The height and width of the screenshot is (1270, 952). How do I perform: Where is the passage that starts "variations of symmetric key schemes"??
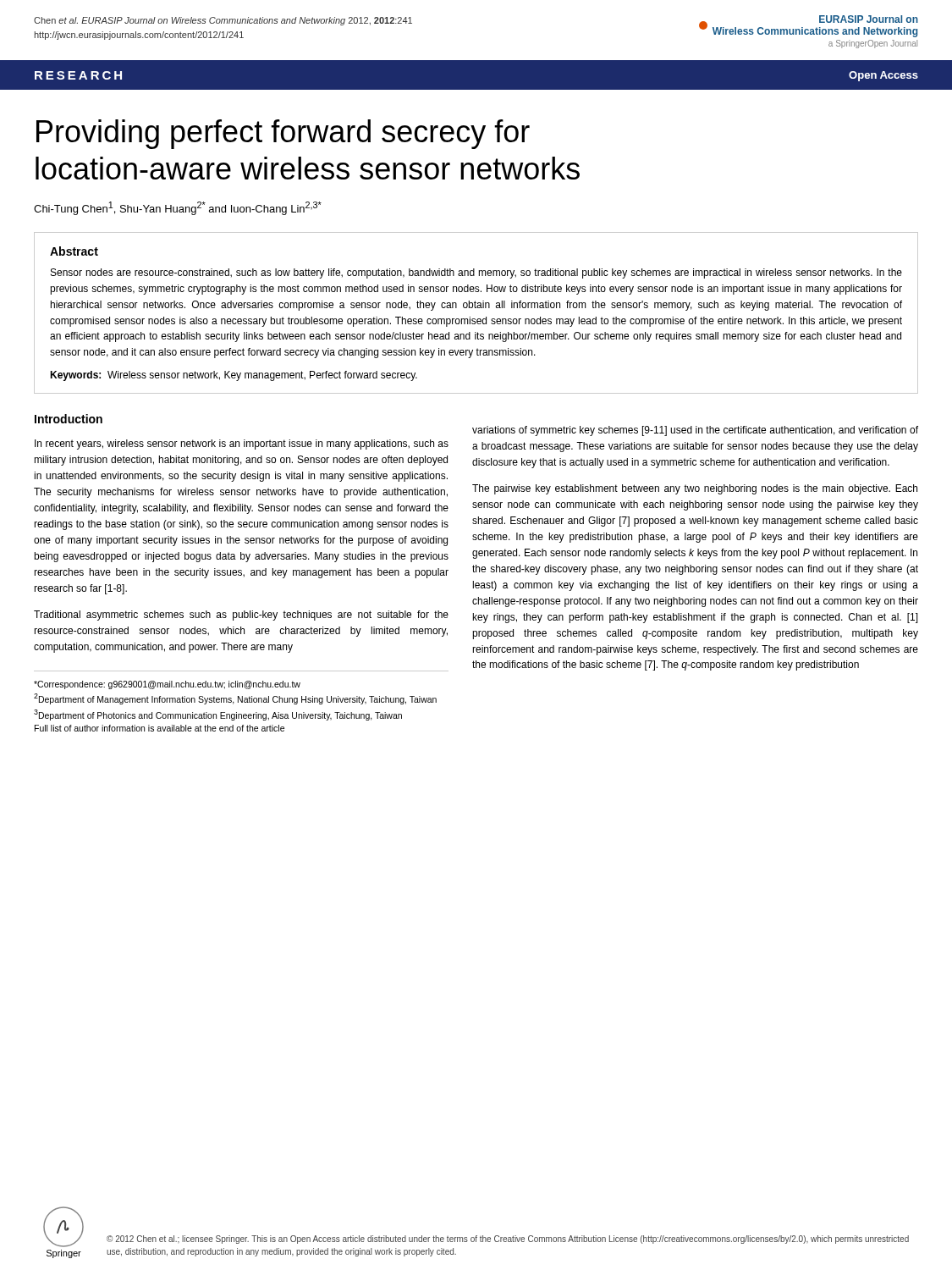click(695, 548)
